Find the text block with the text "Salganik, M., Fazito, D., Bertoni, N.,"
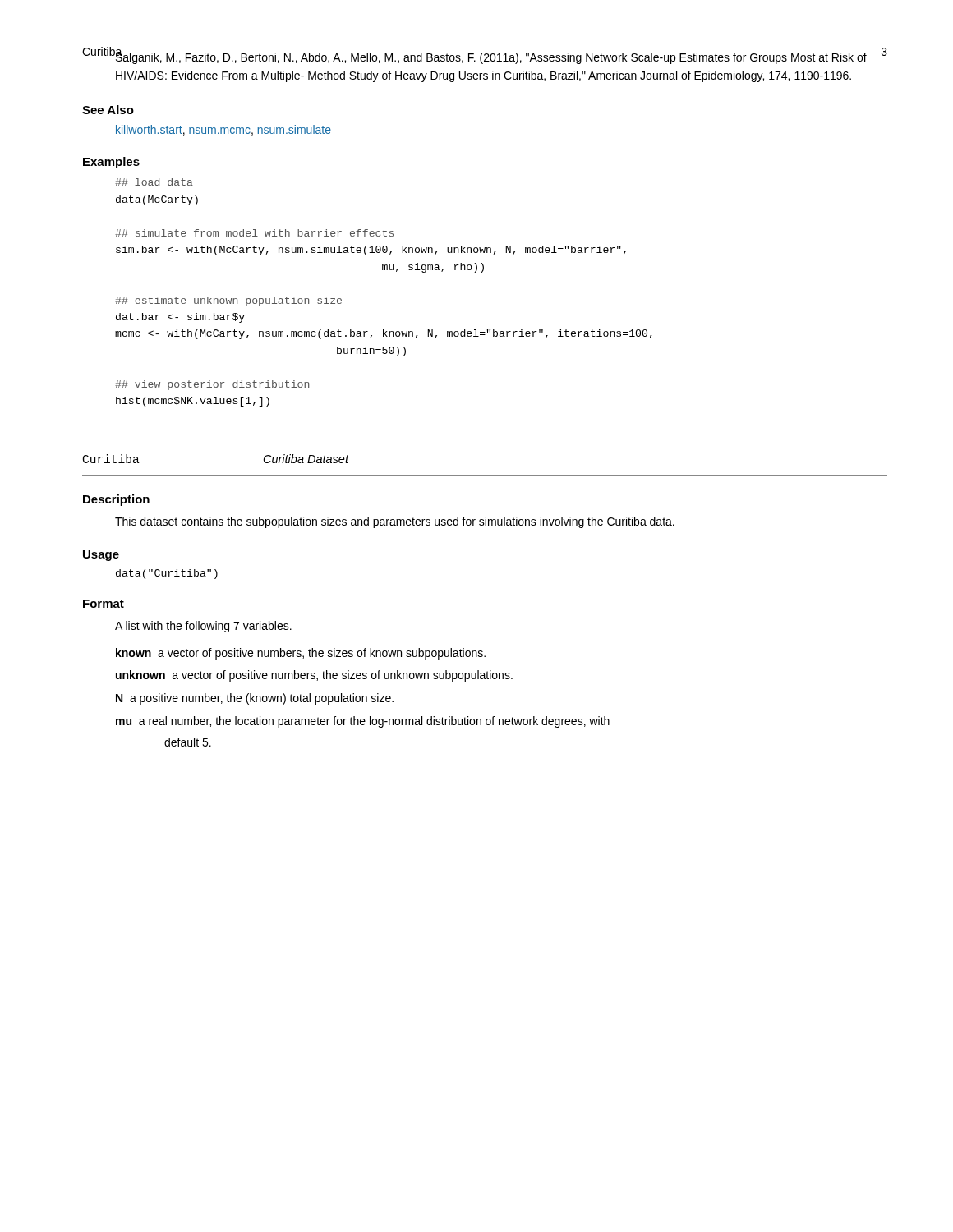The image size is (953, 1232). click(491, 66)
